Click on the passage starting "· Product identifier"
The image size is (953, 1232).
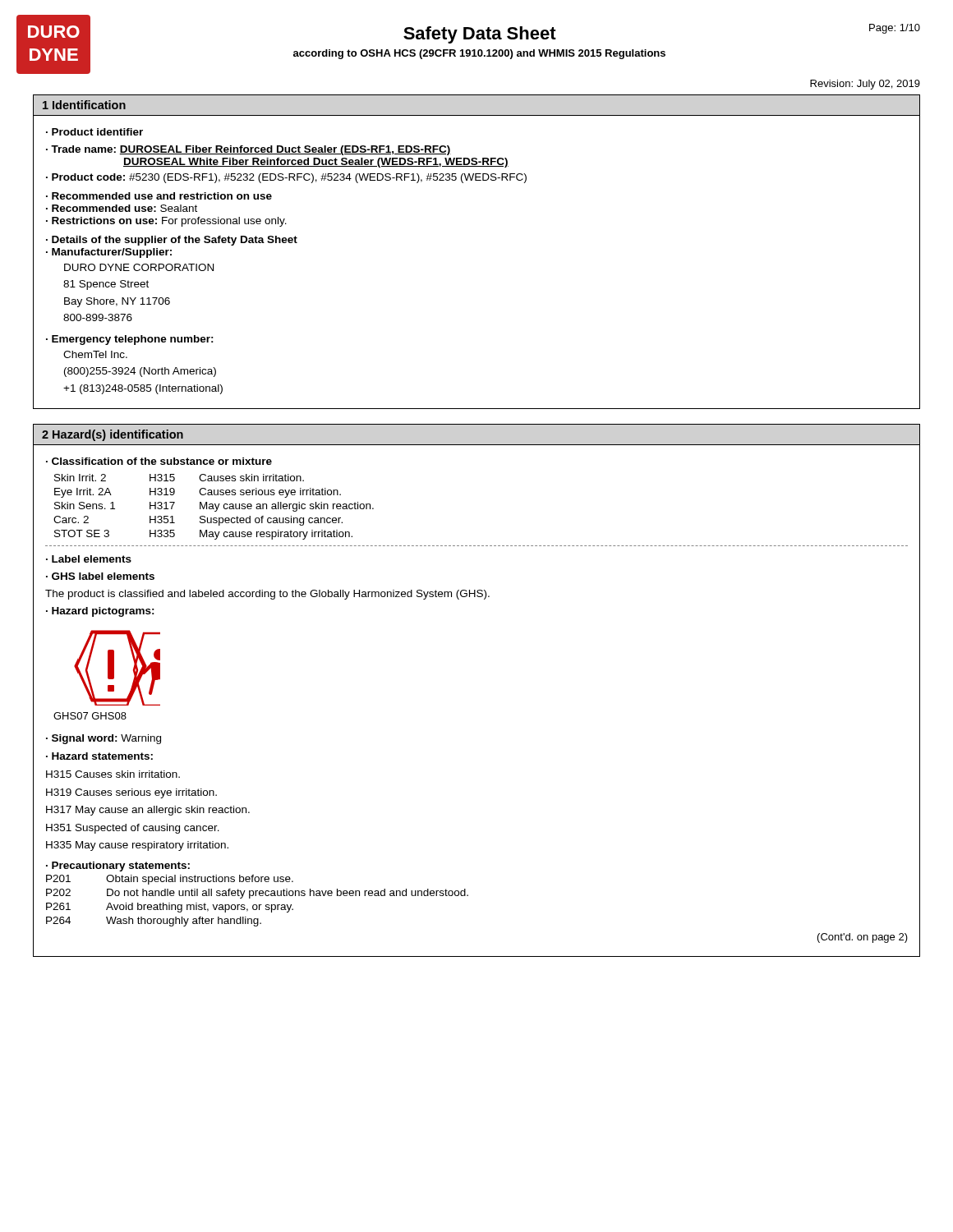click(94, 132)
